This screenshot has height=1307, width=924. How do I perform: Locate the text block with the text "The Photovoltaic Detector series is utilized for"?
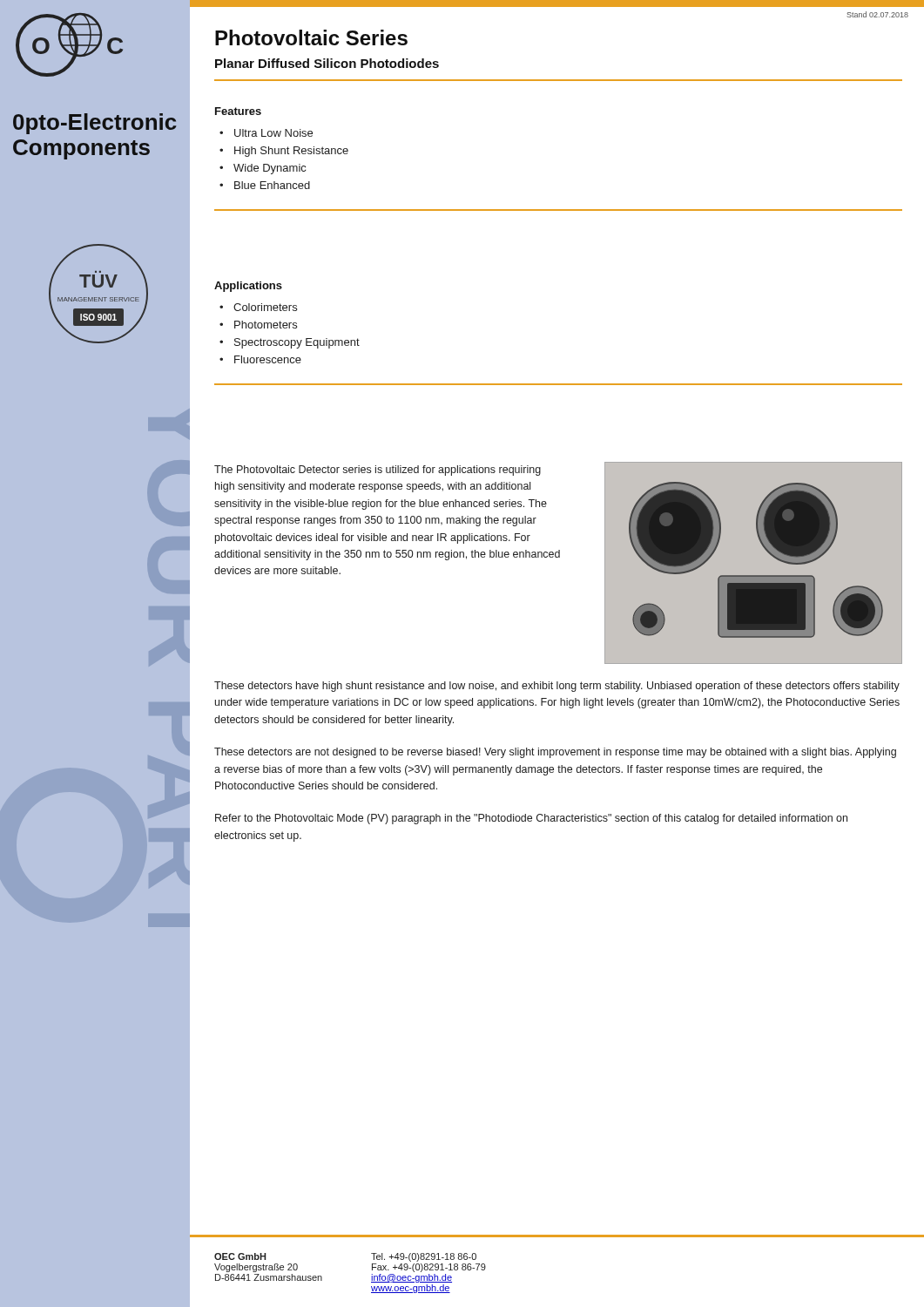tap(387, 520)
